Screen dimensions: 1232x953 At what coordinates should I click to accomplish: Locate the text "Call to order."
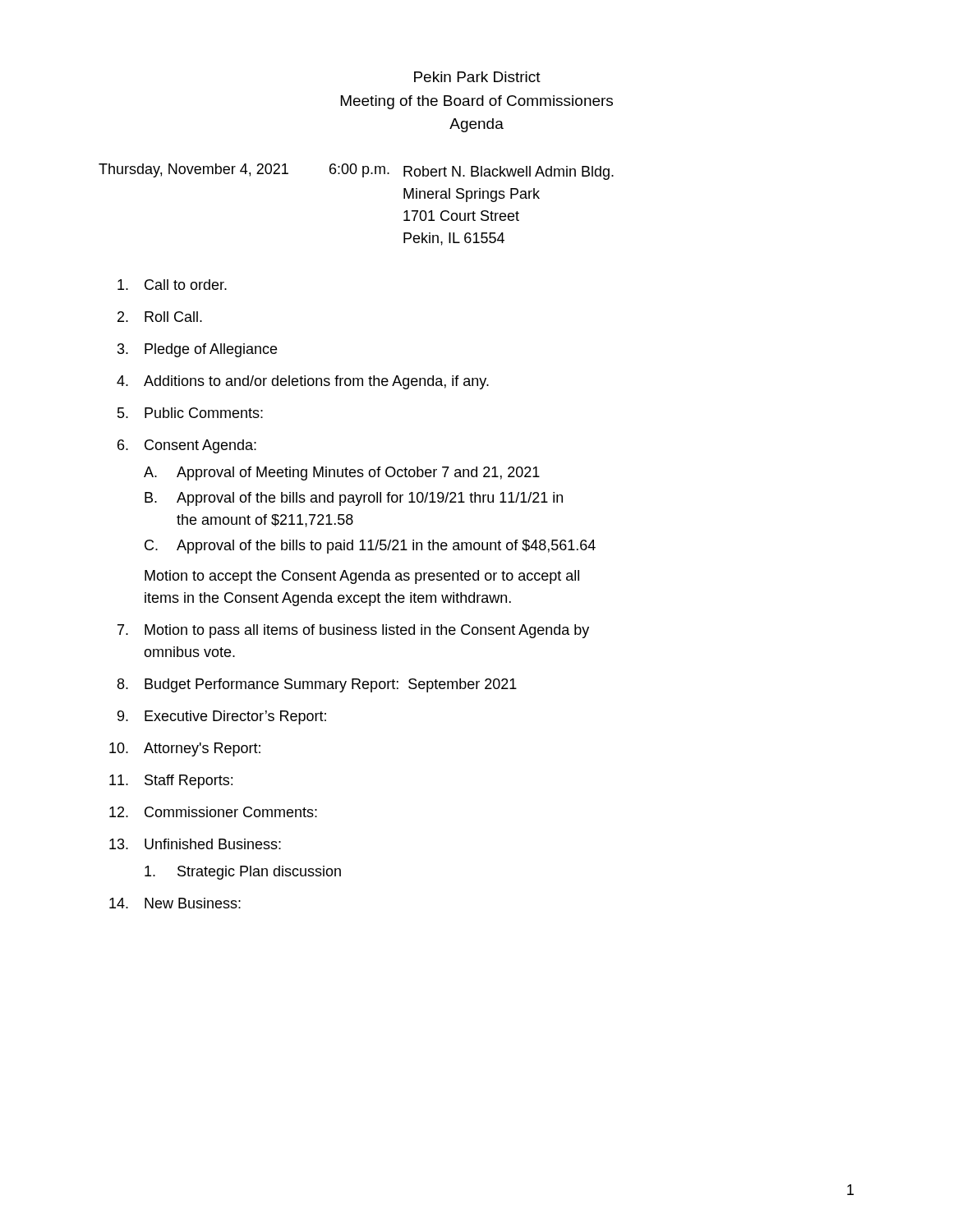(172, 285)
